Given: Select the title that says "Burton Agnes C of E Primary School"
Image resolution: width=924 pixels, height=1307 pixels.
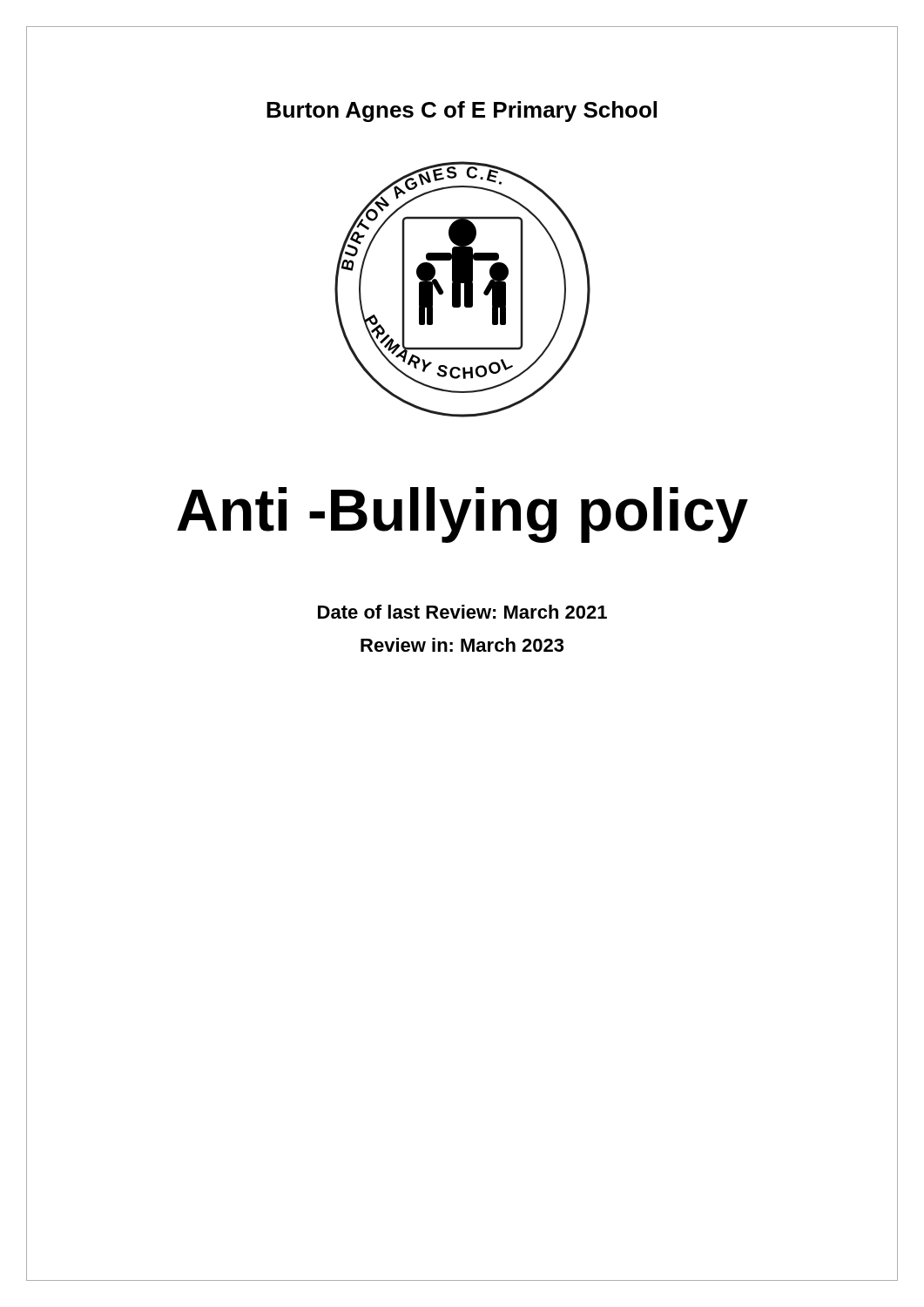Looking at the screenshot, I should (x=462, y=110).
